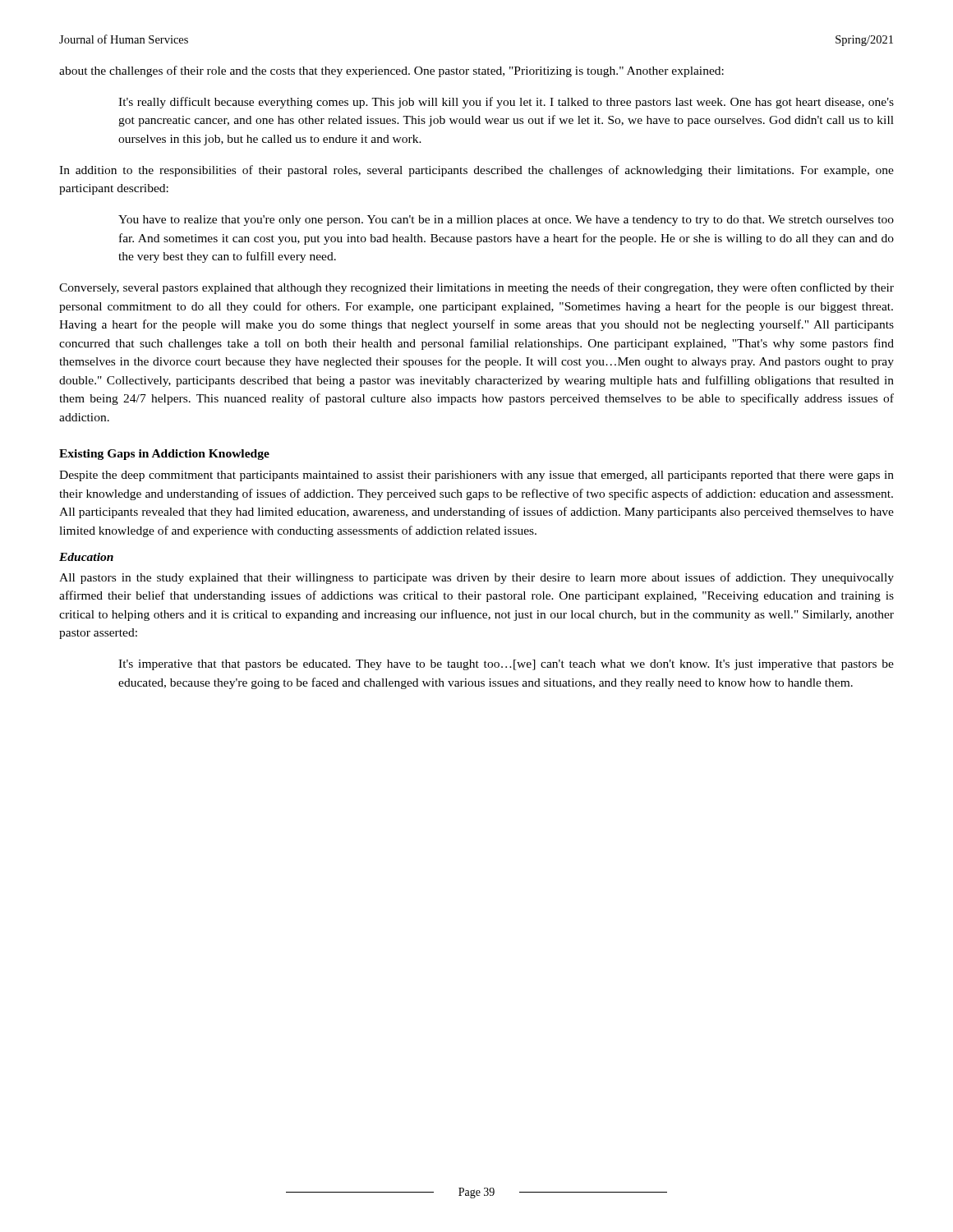Point to the text starting "All pastors in the study explained that"

click(476, 605)
